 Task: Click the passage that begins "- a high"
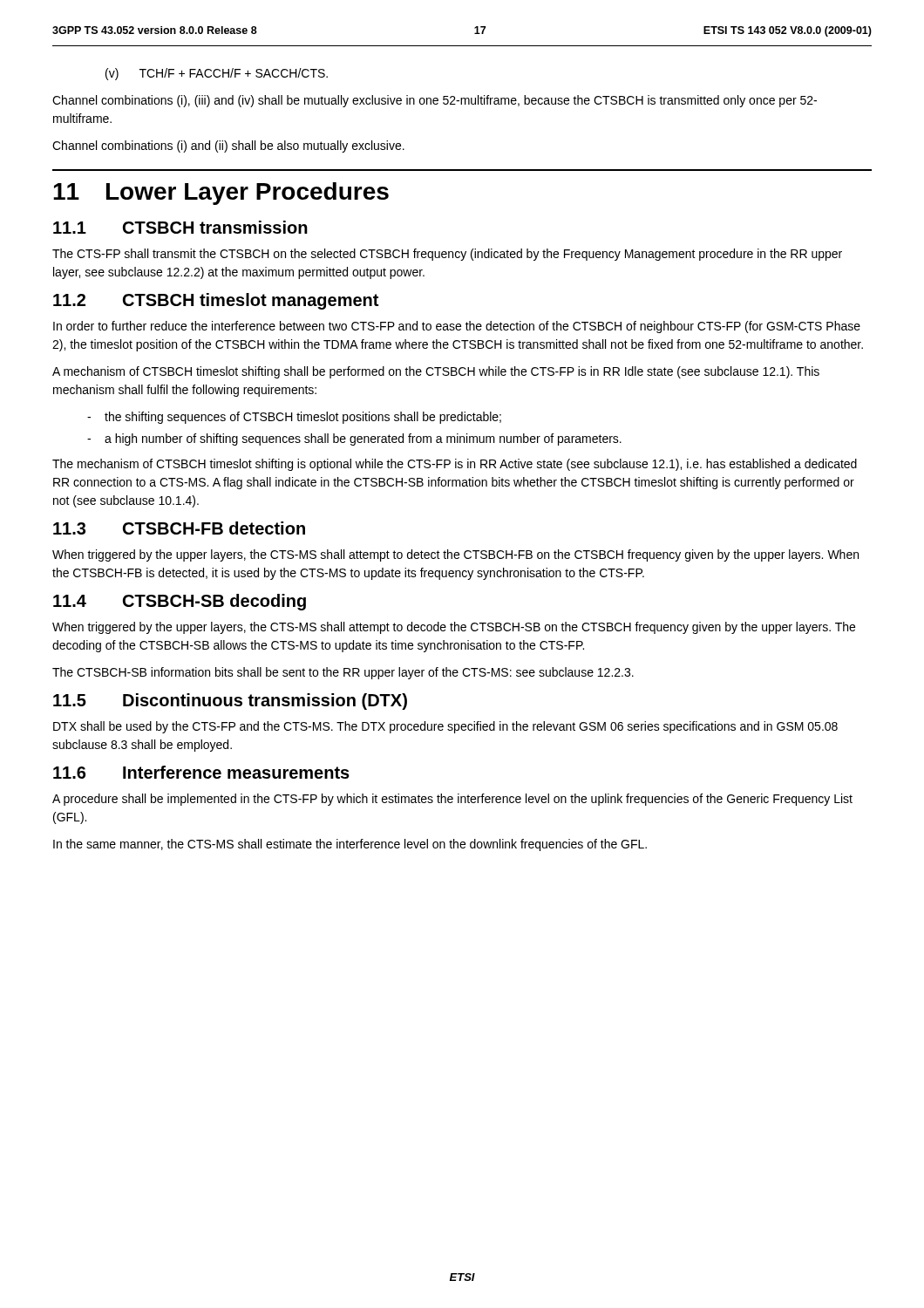click(x=355, y=439)
